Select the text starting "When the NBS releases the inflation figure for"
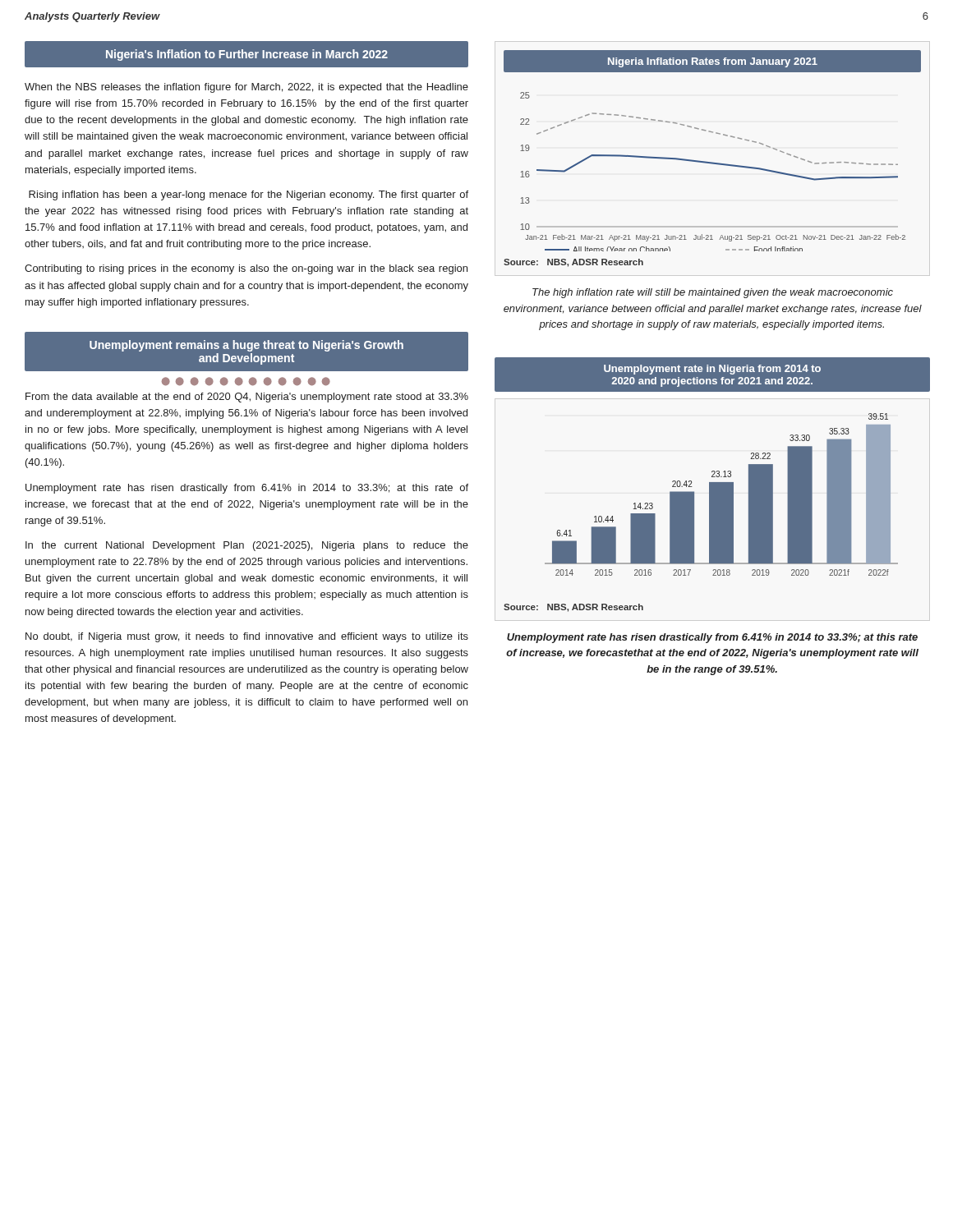This screenshot has height=1232, width=953. point(246,128)
